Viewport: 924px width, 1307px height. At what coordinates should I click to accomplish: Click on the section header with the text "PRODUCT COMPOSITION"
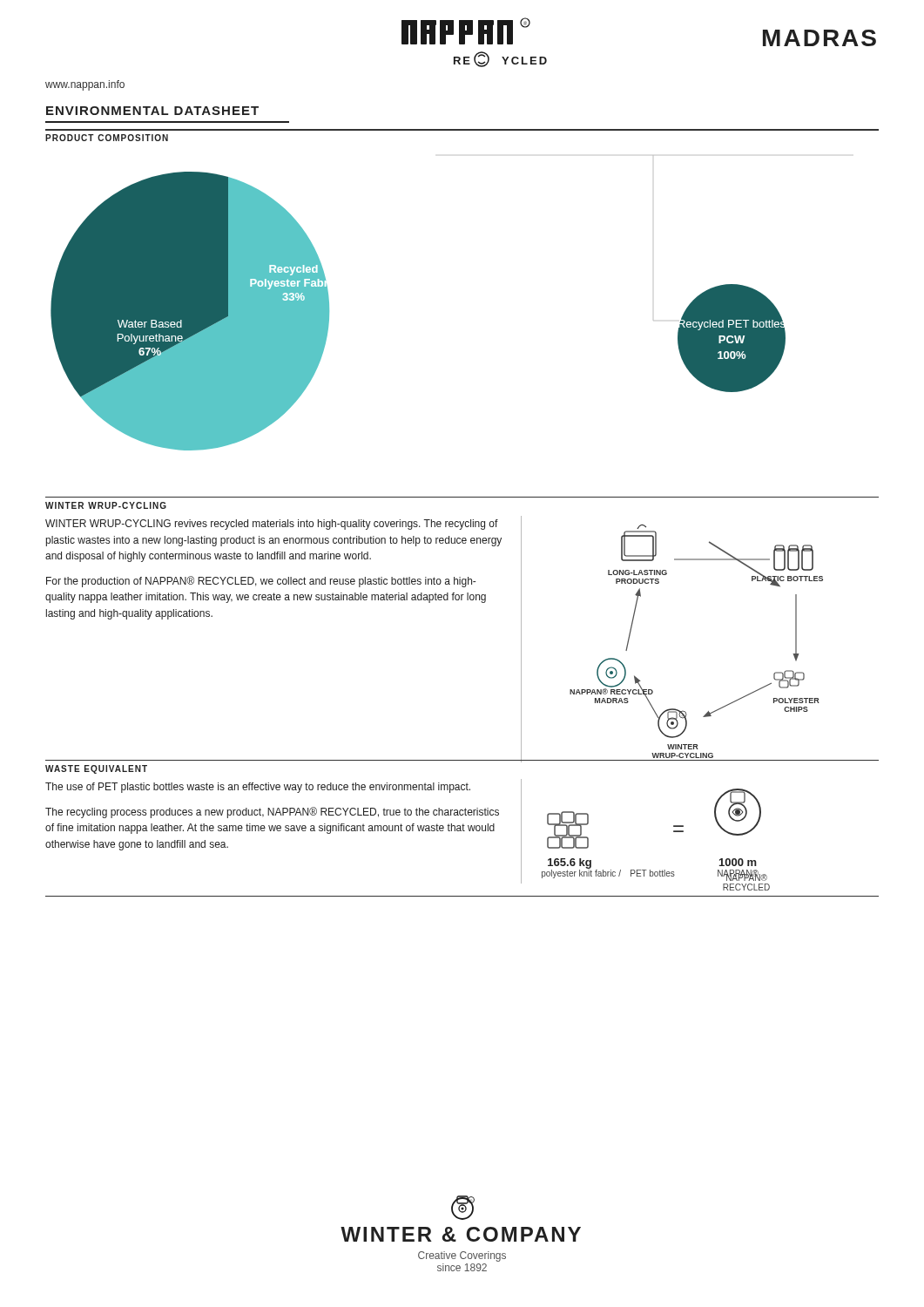click(x=107, y=138)
